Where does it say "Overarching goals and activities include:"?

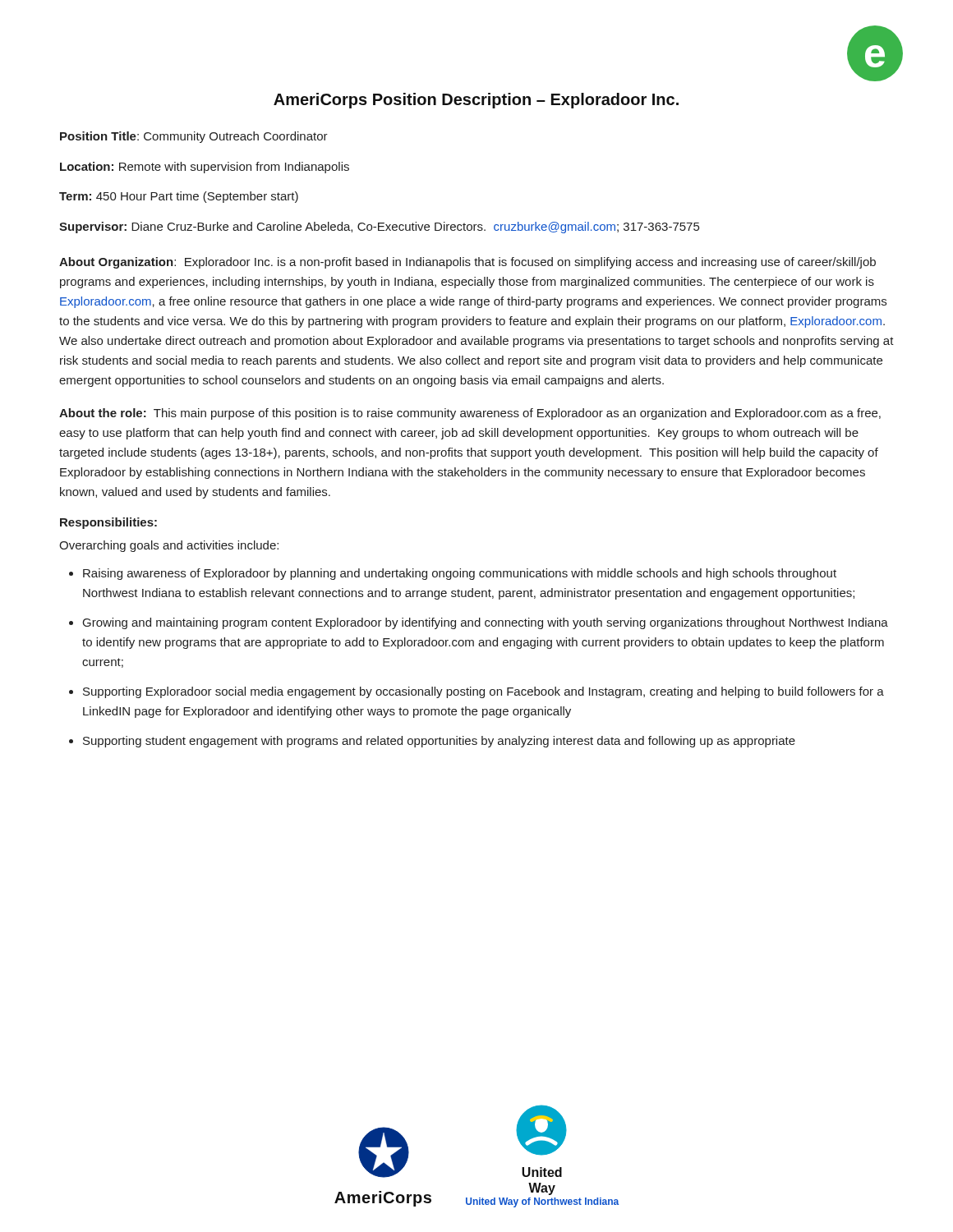(169, 545)
